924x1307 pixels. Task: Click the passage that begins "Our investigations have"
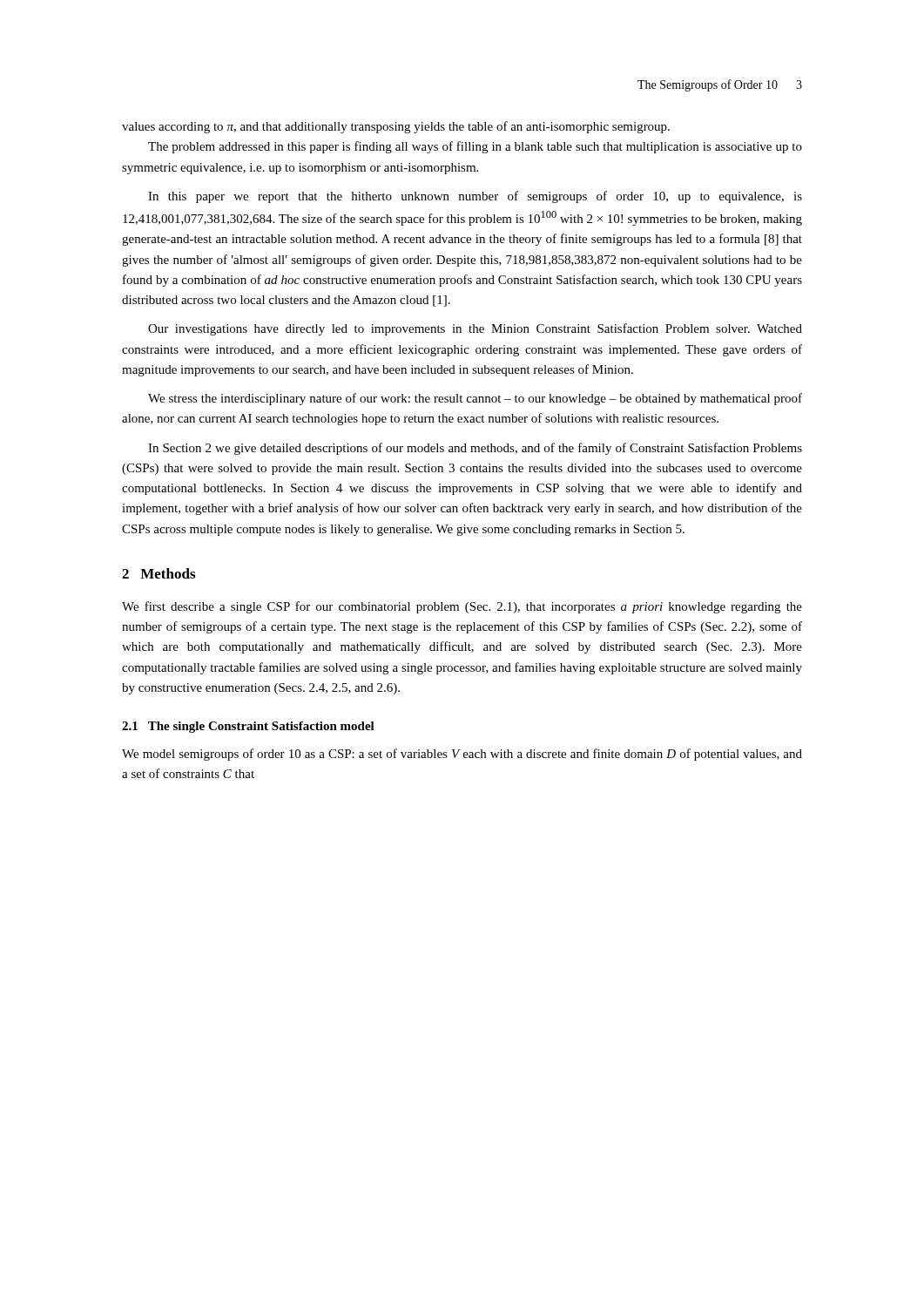(462, 350)
